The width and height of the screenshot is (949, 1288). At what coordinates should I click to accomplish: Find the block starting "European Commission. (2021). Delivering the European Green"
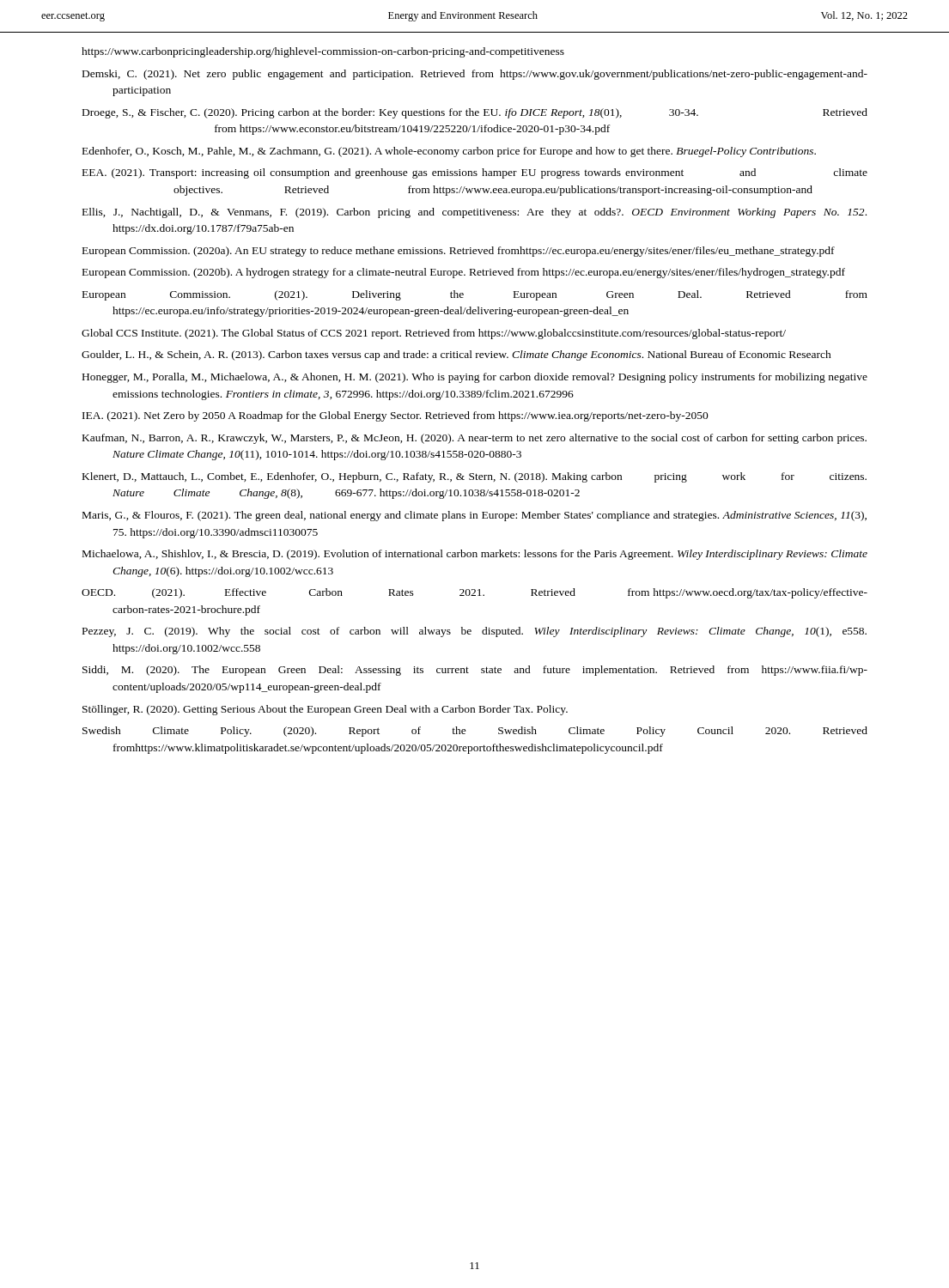pos(474,302)
